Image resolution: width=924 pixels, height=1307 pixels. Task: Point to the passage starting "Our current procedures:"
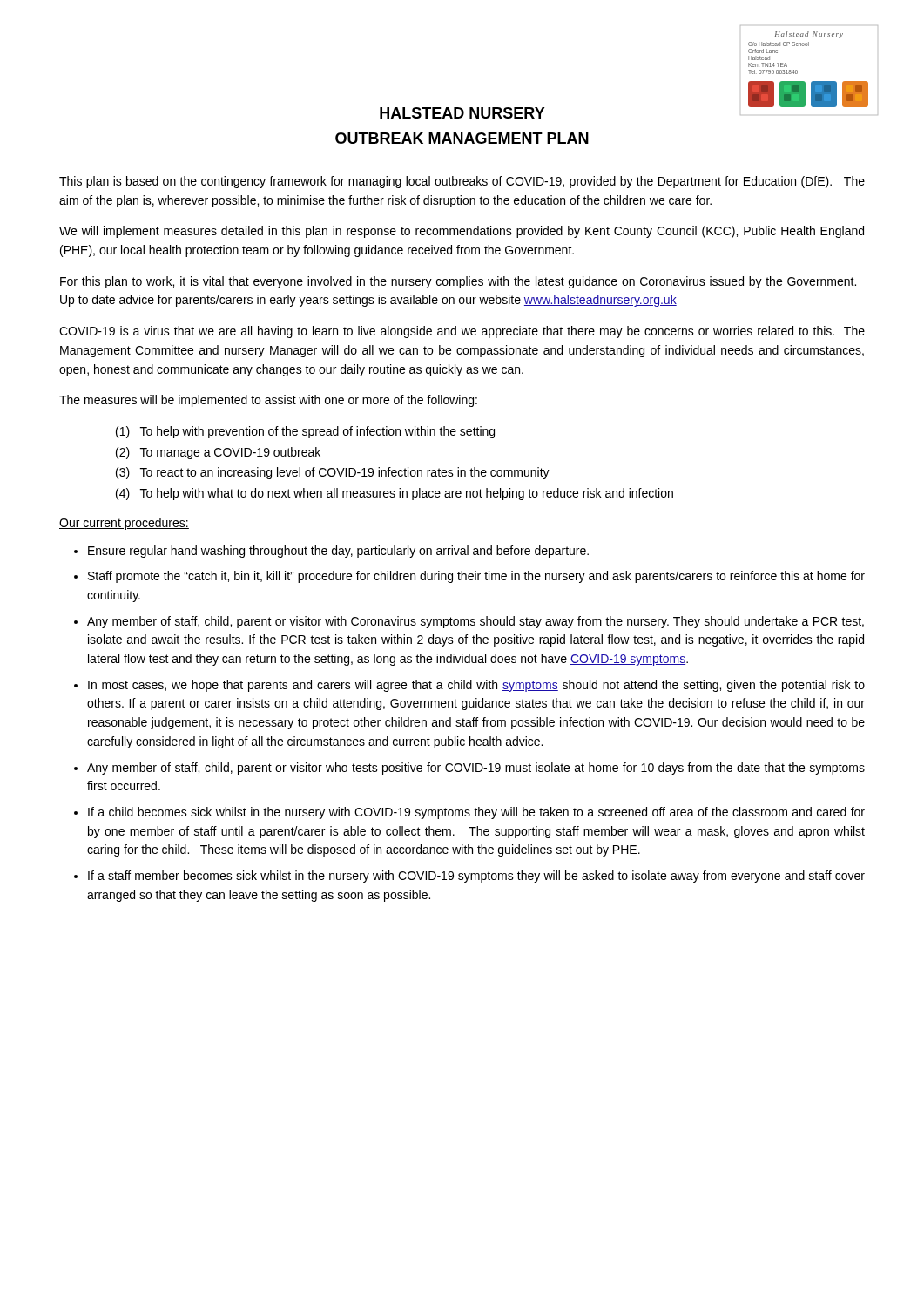click(x=124, y=522)
